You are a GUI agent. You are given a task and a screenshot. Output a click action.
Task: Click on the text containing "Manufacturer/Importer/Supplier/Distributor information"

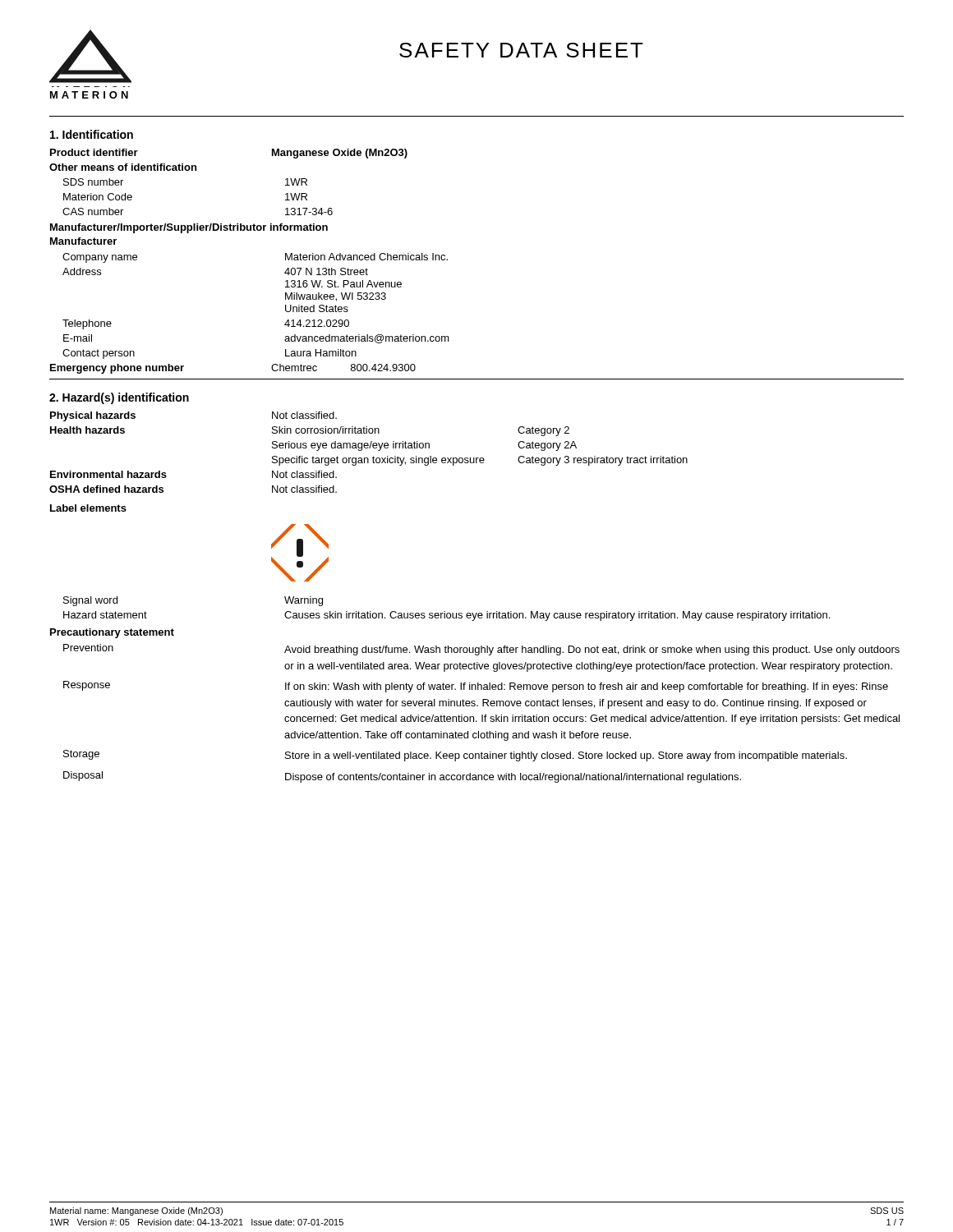(189, 227)
